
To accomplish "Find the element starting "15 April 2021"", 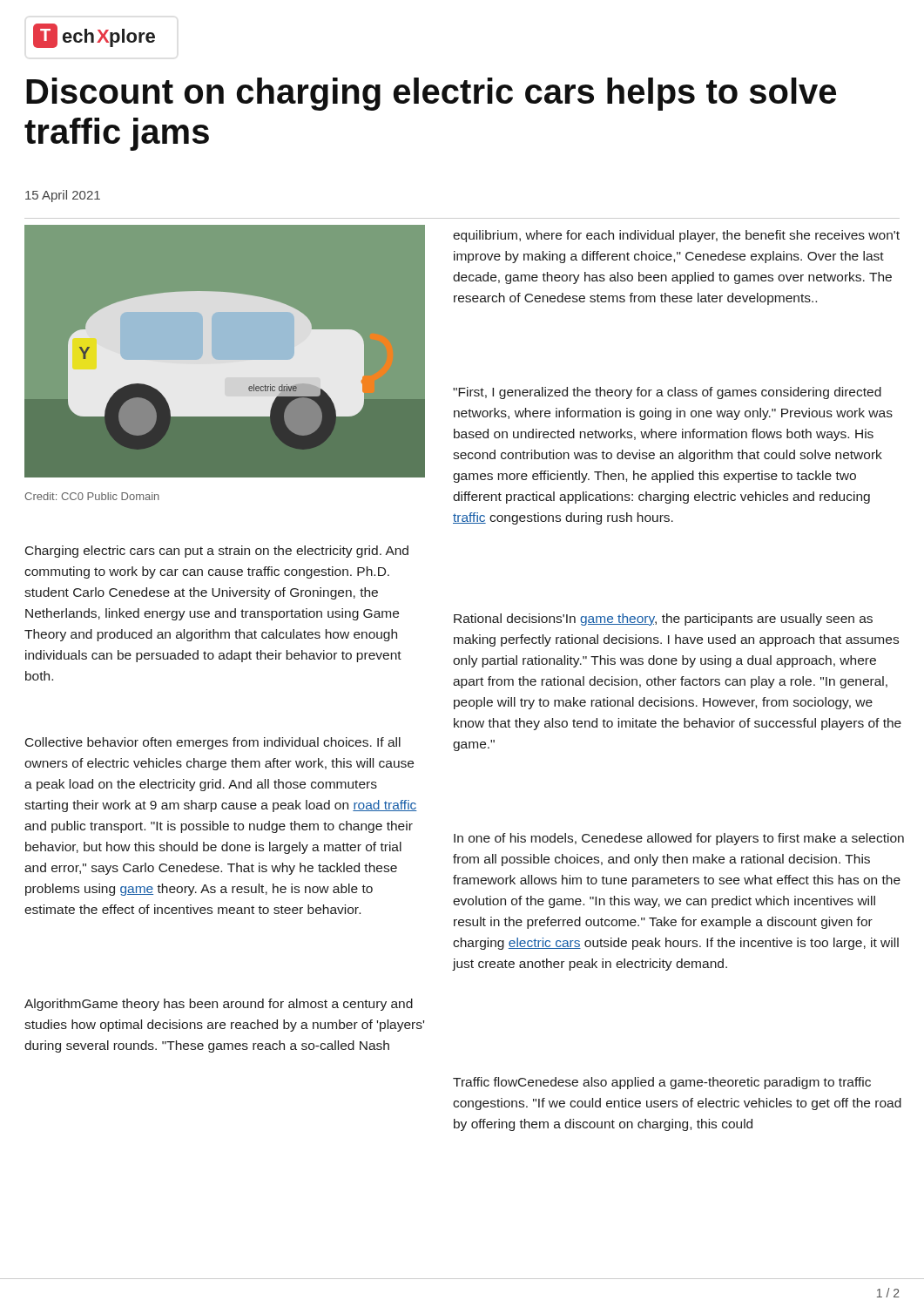I will [63, 195].
